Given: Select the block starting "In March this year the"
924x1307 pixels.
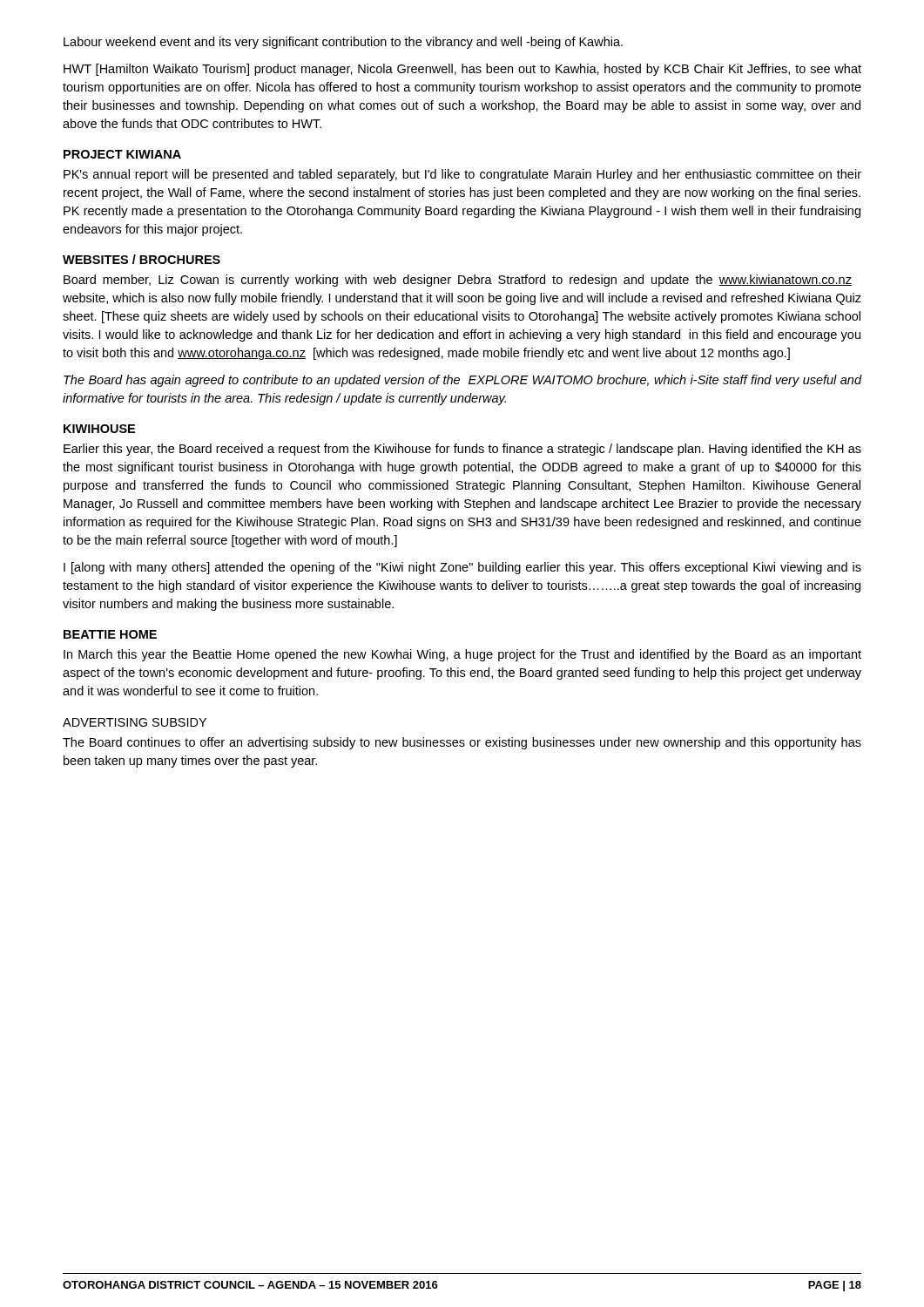Looking at the screenshot, I should [x=462, y=673].
